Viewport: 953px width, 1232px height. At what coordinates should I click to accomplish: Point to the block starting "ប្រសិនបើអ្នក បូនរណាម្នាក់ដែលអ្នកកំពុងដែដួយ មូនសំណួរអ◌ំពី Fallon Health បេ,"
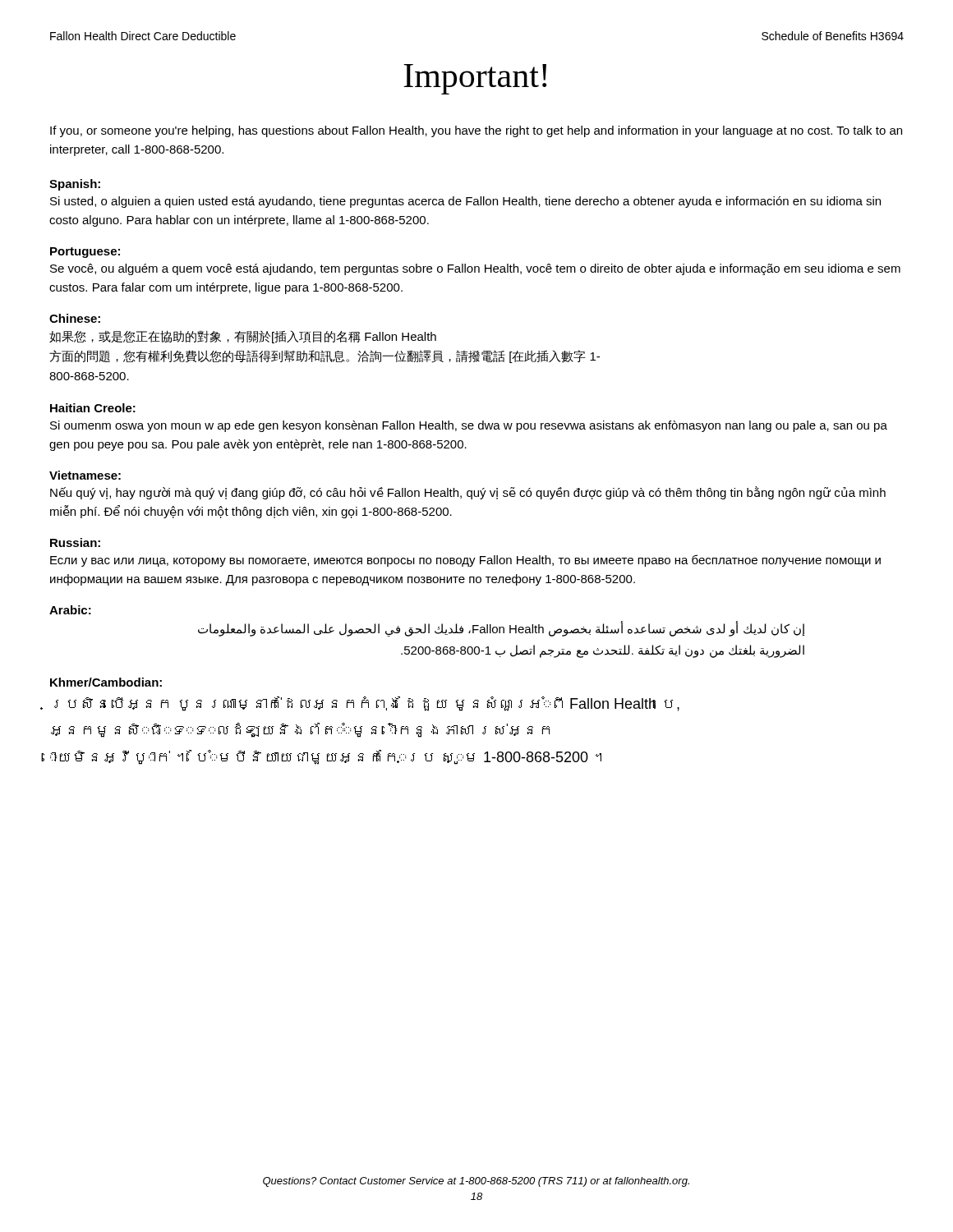pos(365,731)
